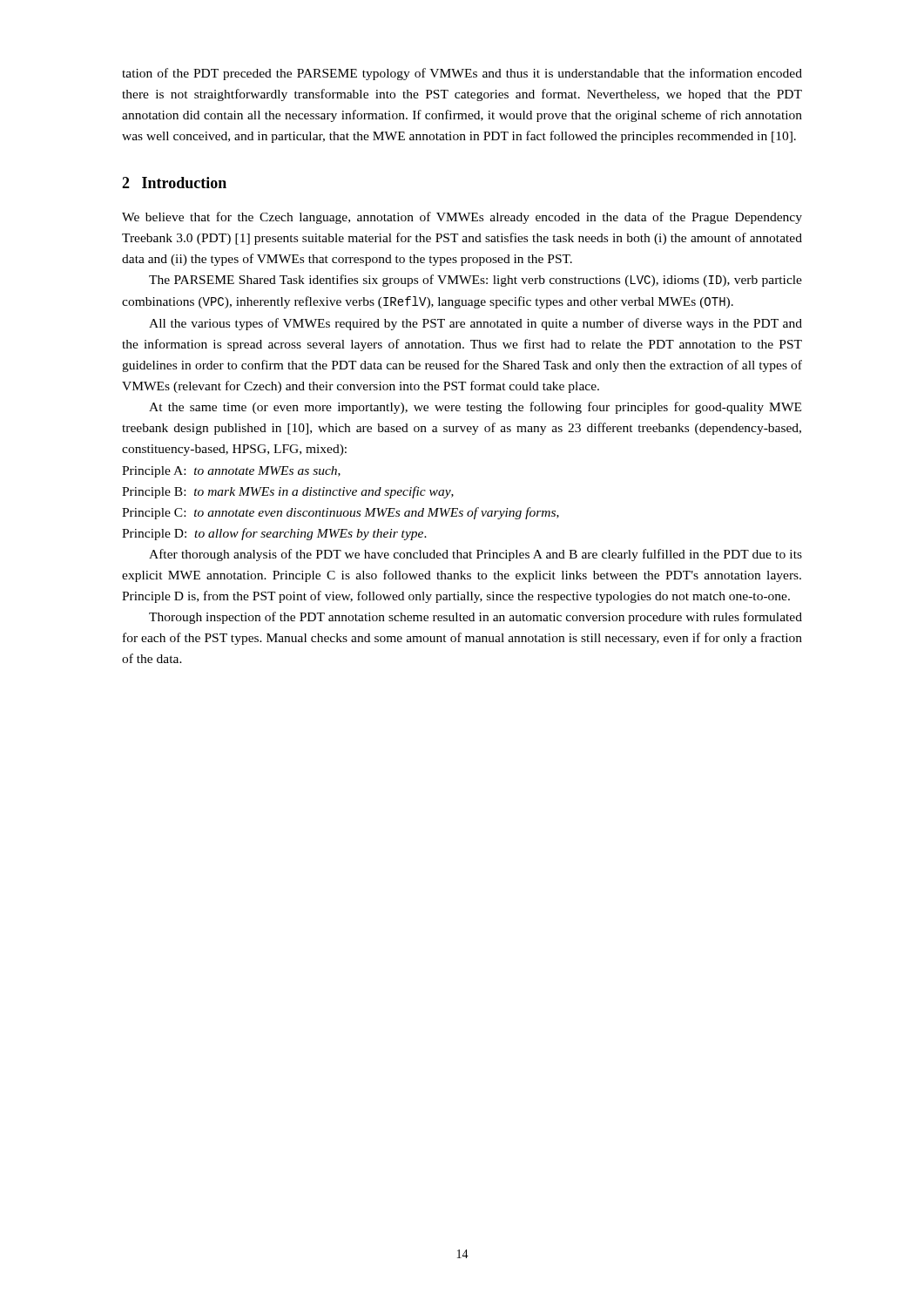Where is the passage that starts "Principle B: to mark MWEs in a"?
Viewport: 924px width, 1307px height.
click(462, 491)
